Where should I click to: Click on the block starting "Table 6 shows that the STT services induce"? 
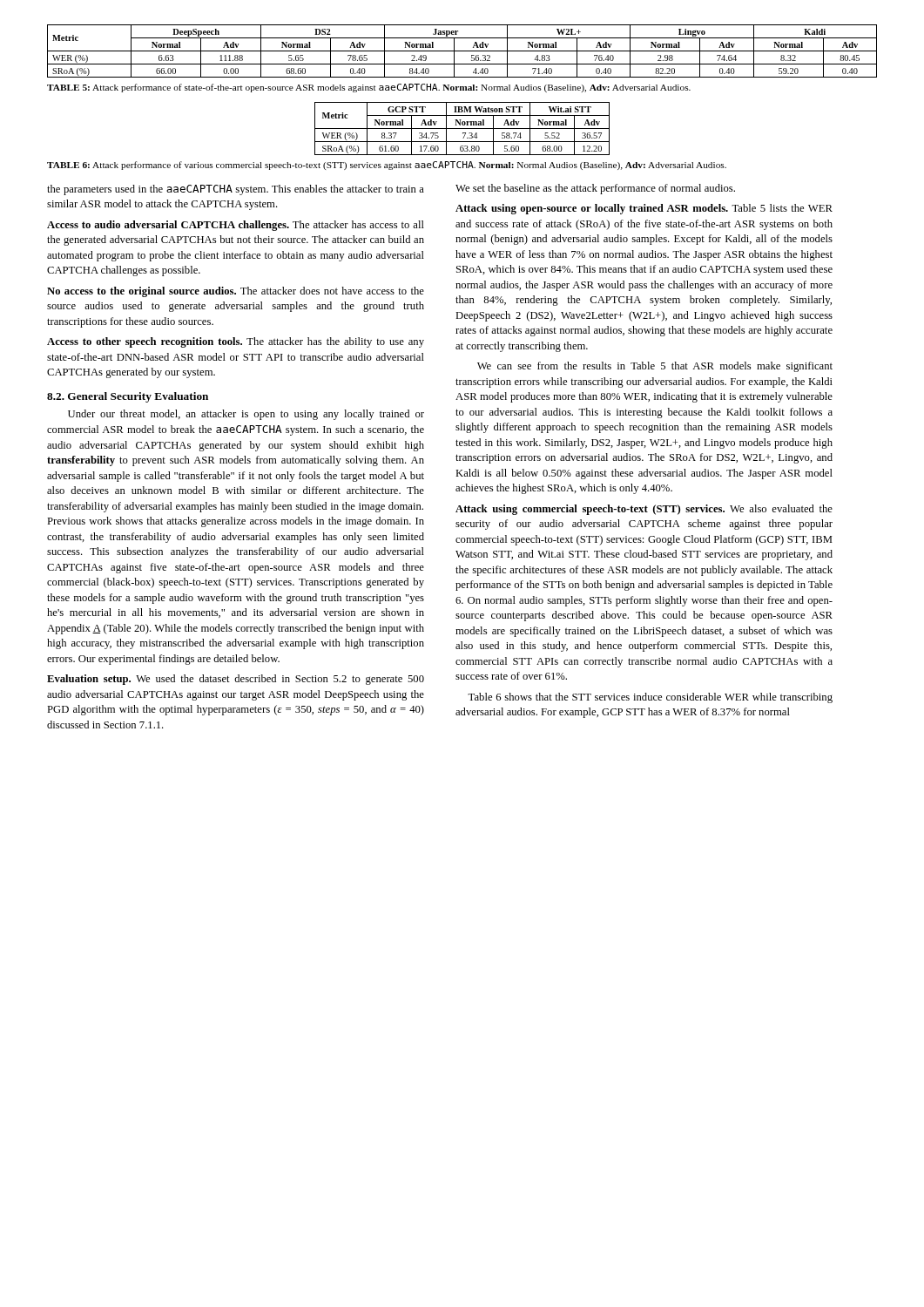tap(644, 705)
